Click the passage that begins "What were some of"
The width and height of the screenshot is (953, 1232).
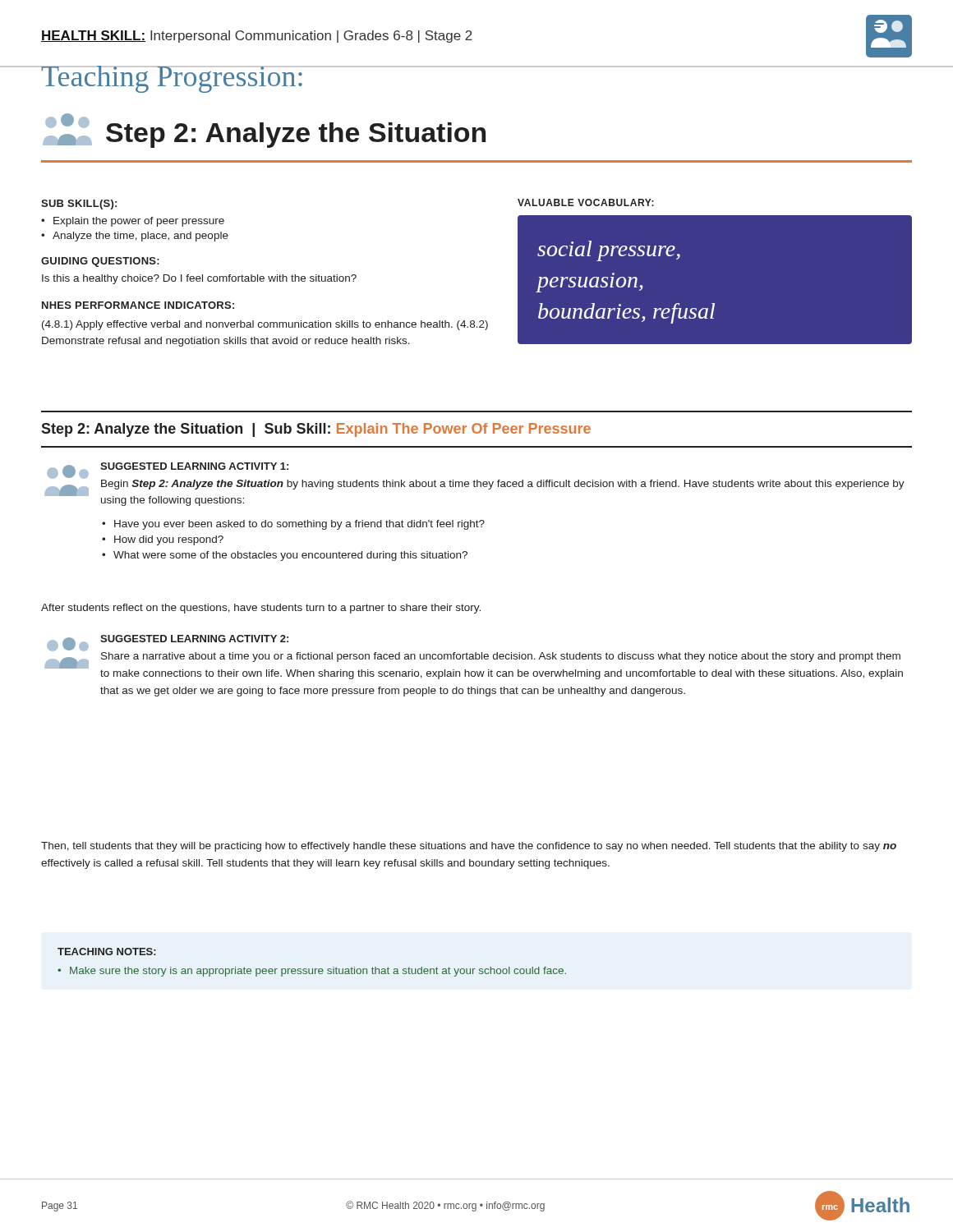291,554
